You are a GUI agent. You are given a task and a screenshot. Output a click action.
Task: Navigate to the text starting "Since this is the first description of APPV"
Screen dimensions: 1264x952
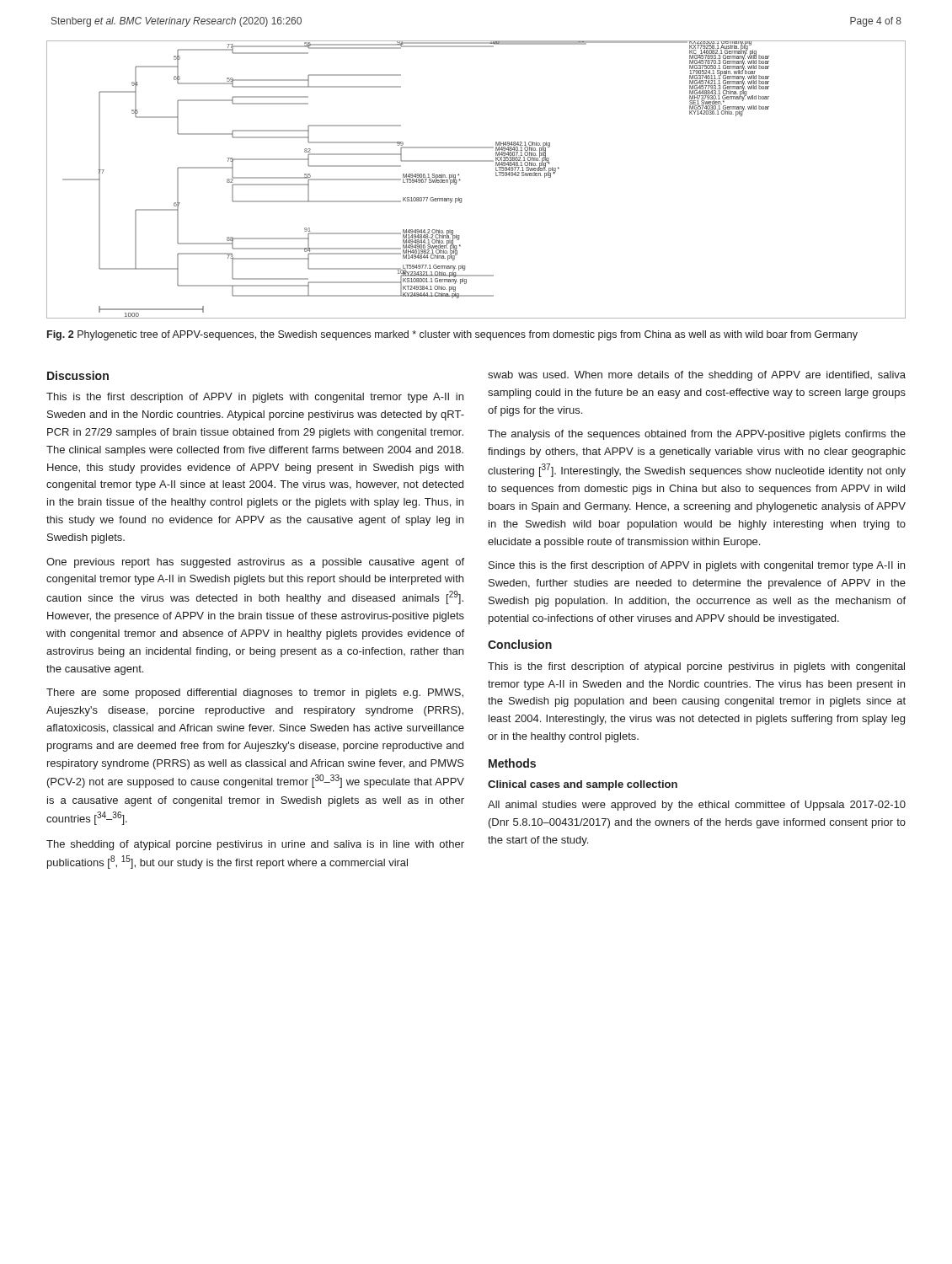click(x=697, y=592)
